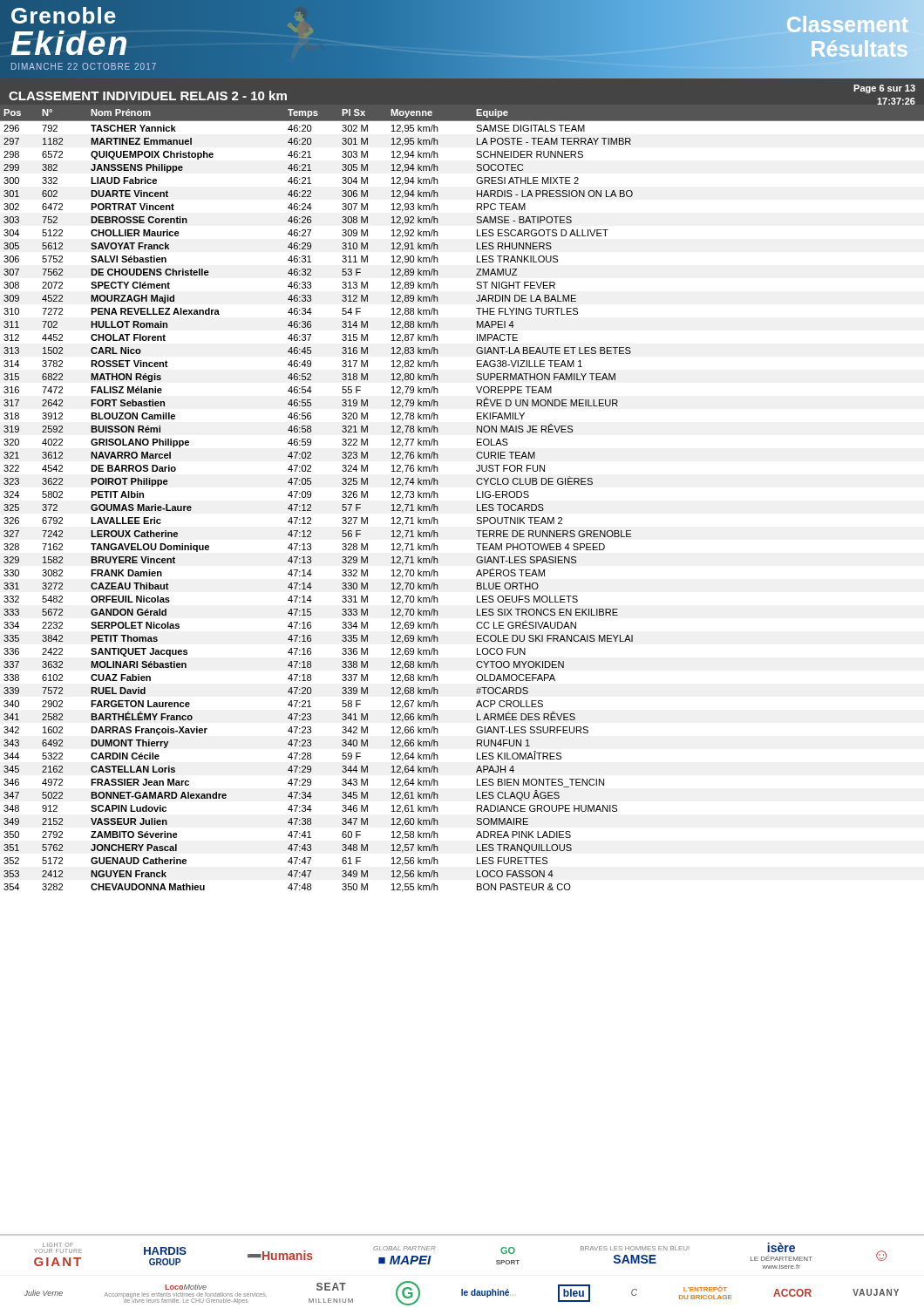
Task: Find the table that mentions "12,89 km/h"
Action: click(x=462, y=669)
